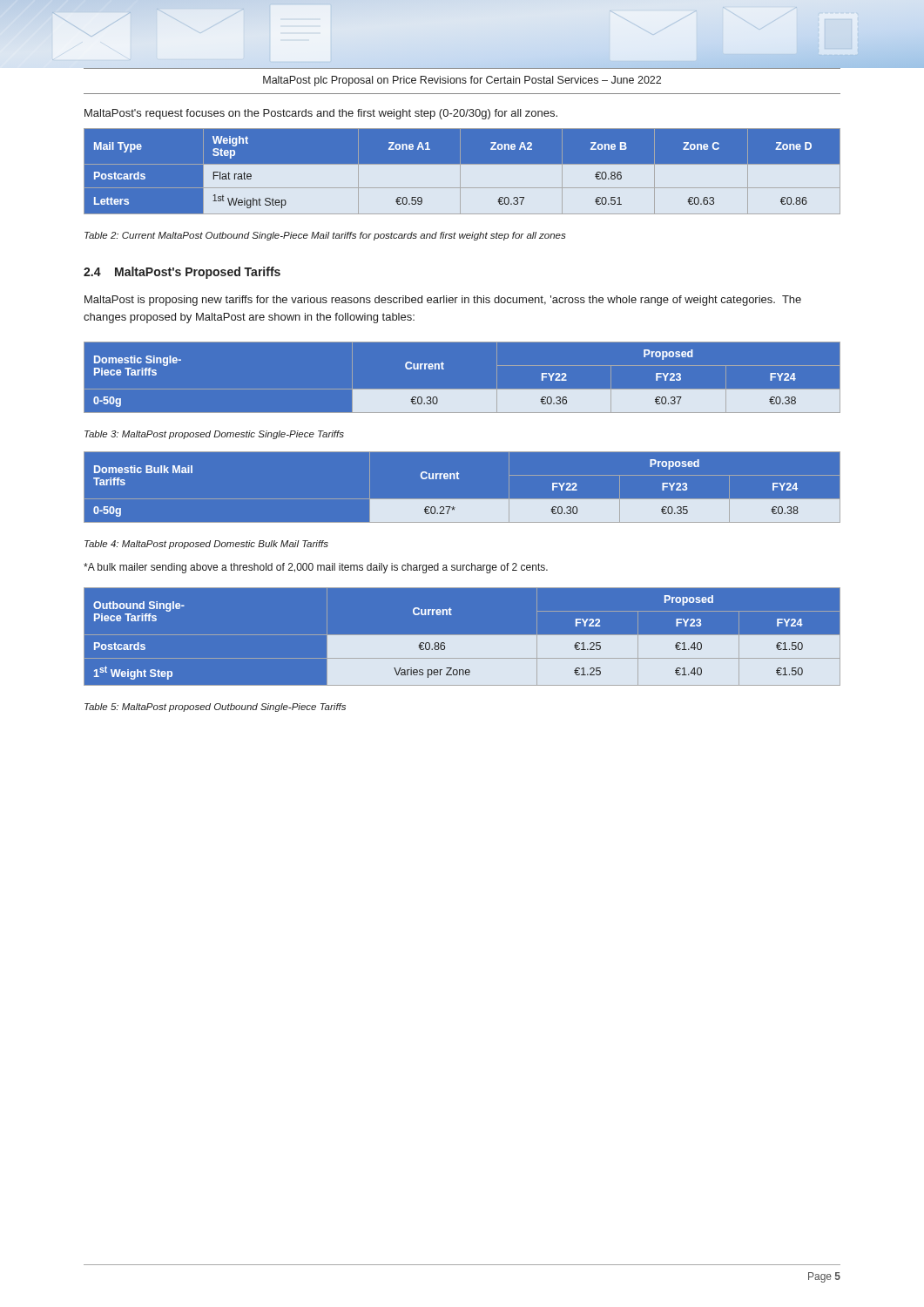Click on the section header containing "2.4 MaltaPost's Proposed Tariffs"

pos(182,272)
